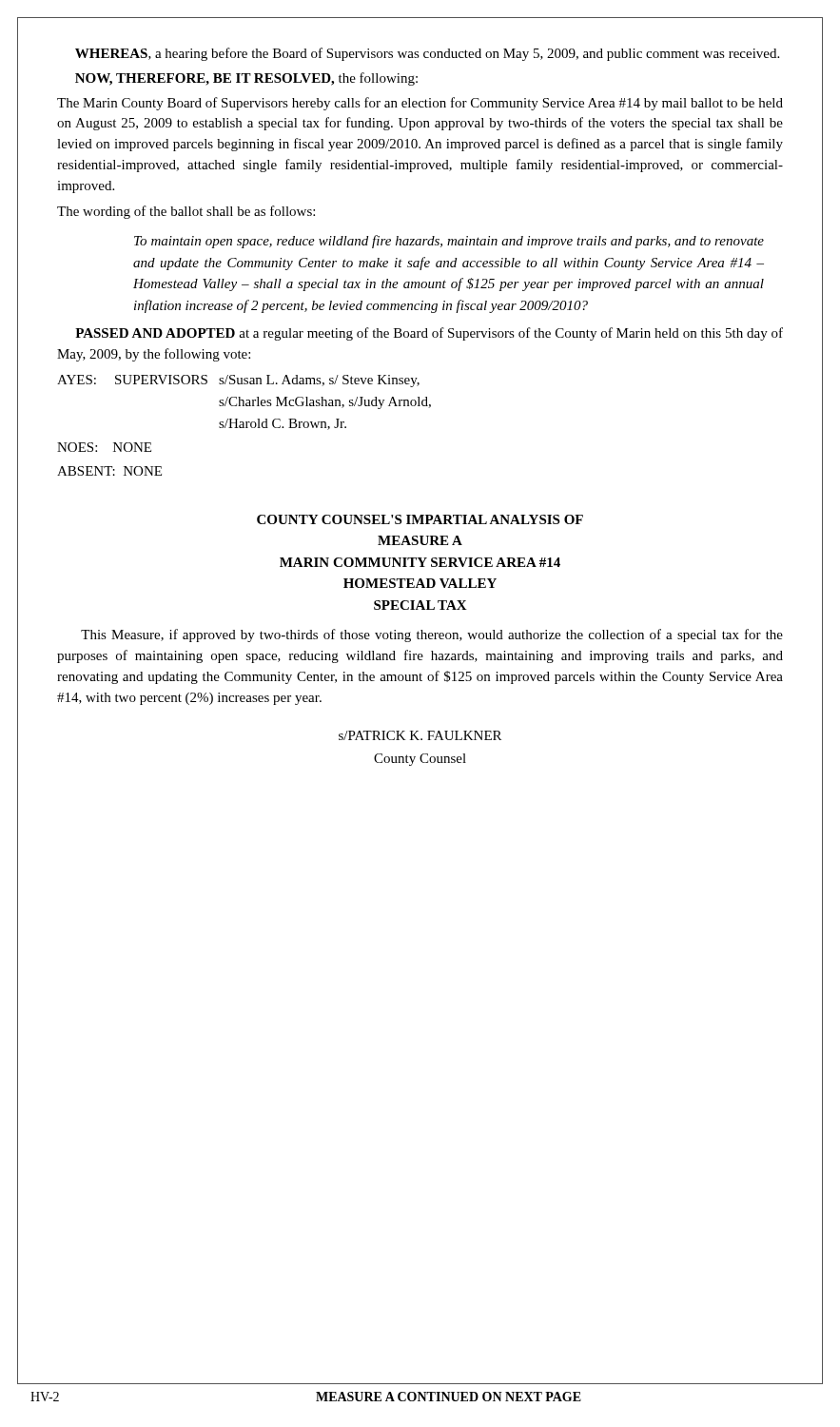Select the region starting "PASSED AND ADOPTED"
The height and width of the screenshot is (1427, 840).
[420, 343]
